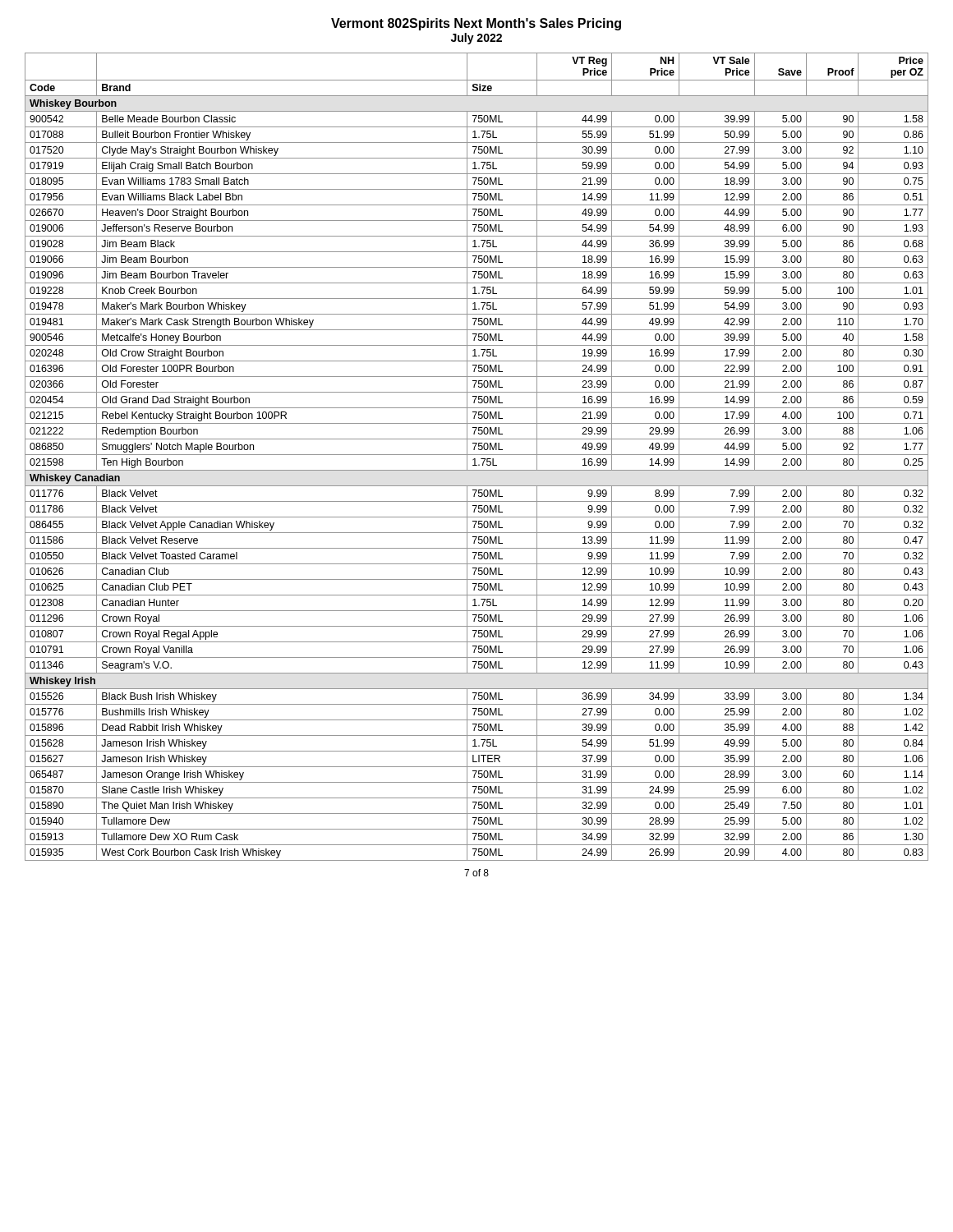953x1232 pixels.
Task: Locate the title
Action: 476,30
